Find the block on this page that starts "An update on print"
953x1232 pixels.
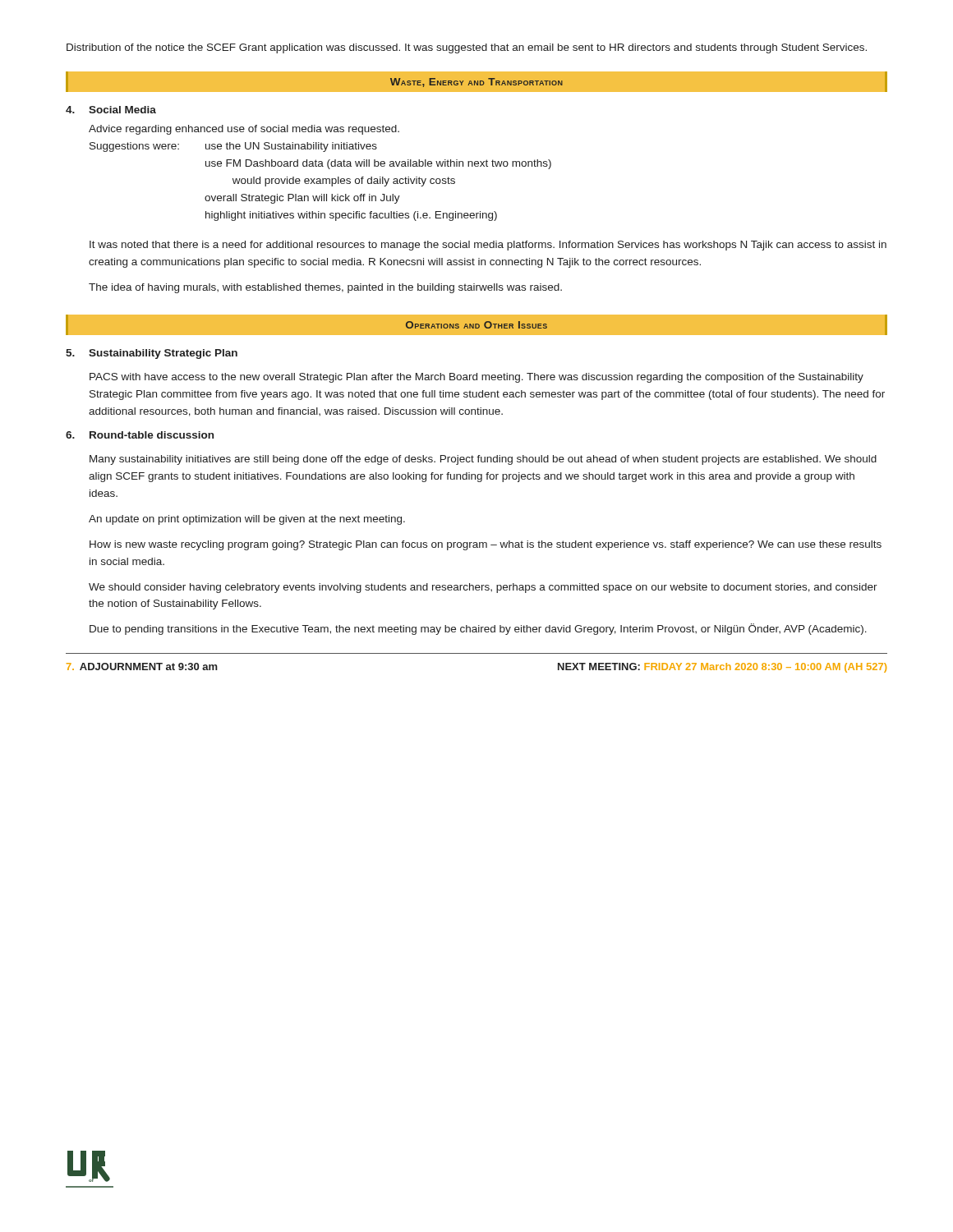click(247, 518)
